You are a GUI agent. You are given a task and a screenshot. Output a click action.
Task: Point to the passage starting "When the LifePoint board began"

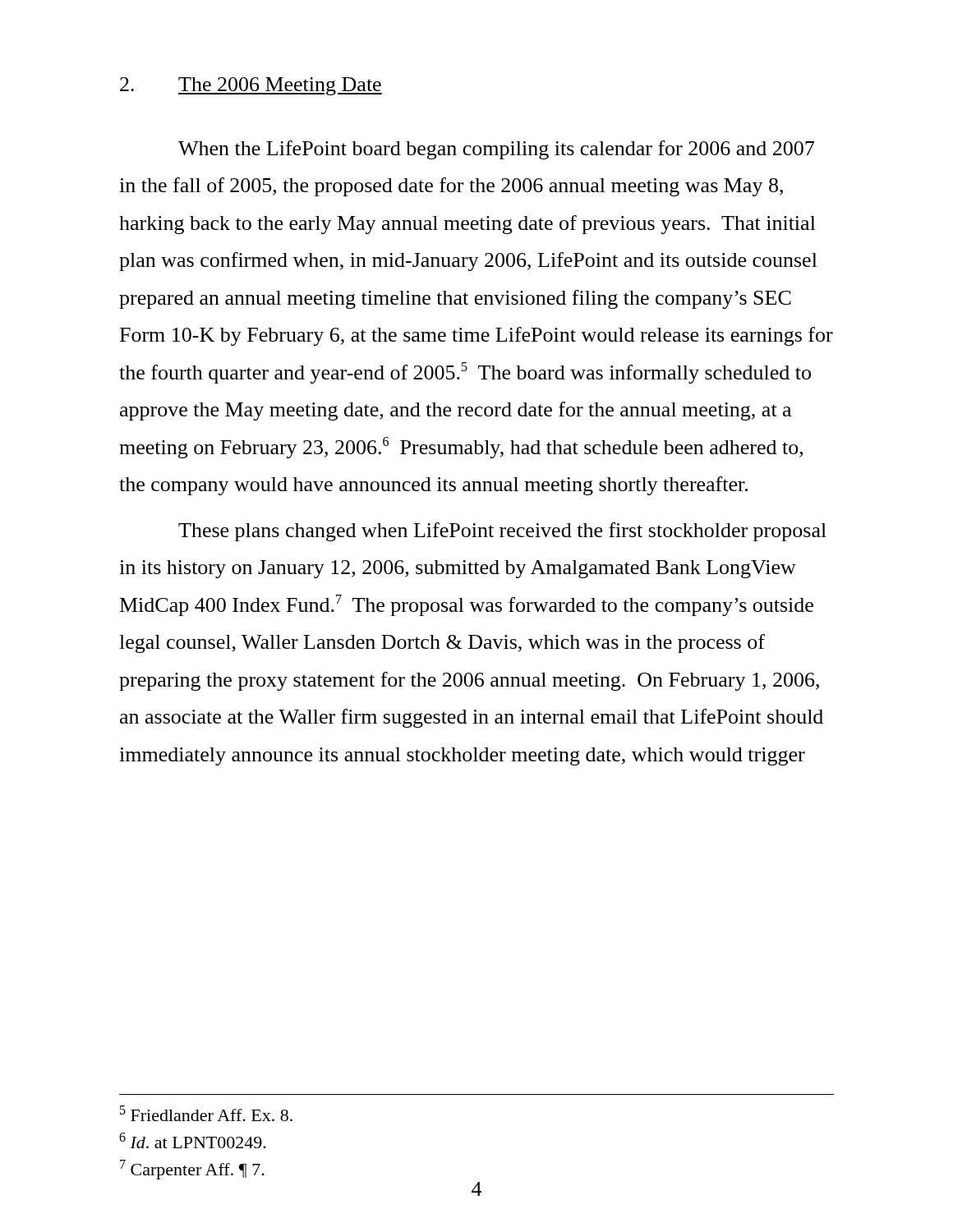[x=496, y=150]
